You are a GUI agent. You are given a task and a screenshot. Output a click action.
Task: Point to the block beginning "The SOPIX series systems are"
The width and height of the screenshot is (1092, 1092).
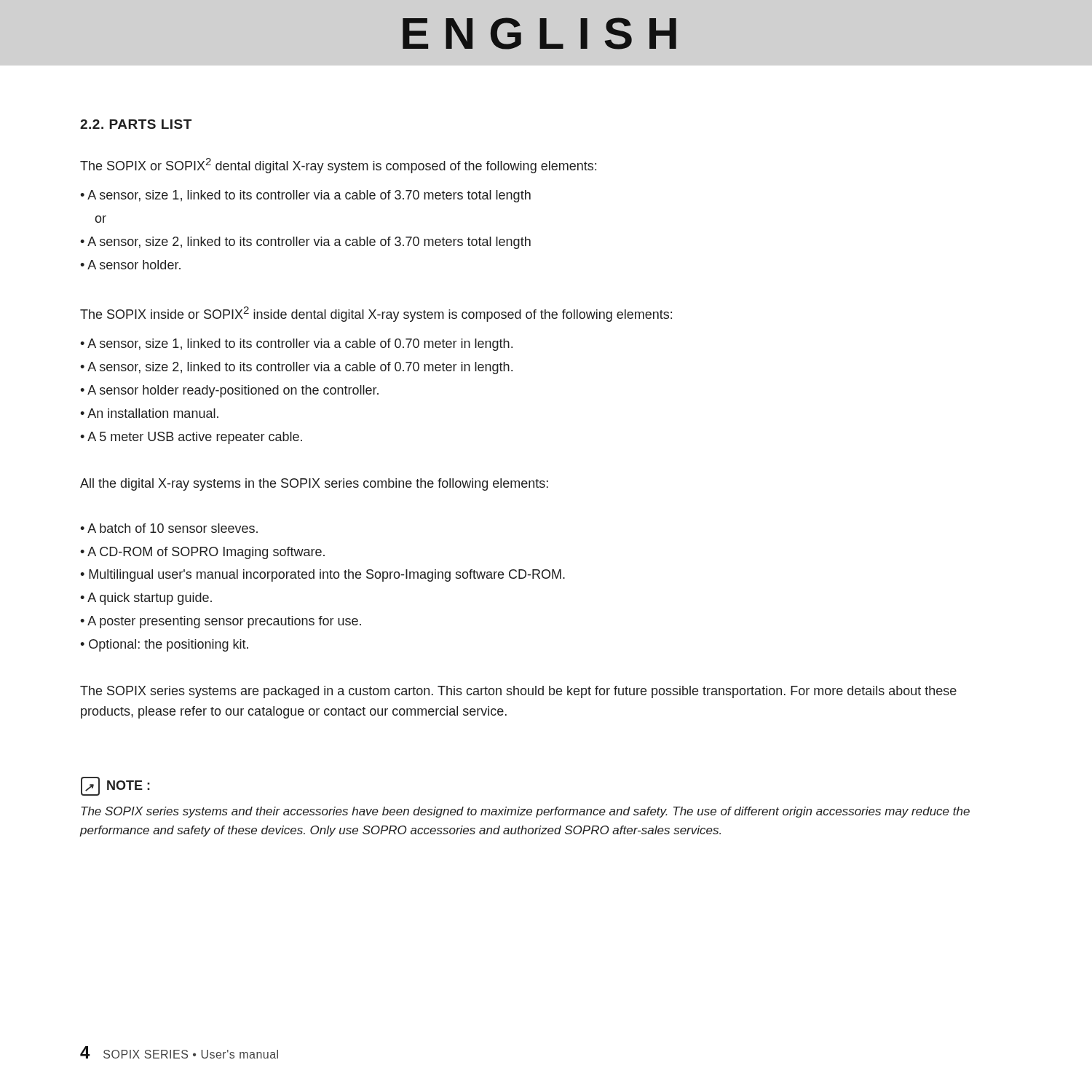[518, 701]
